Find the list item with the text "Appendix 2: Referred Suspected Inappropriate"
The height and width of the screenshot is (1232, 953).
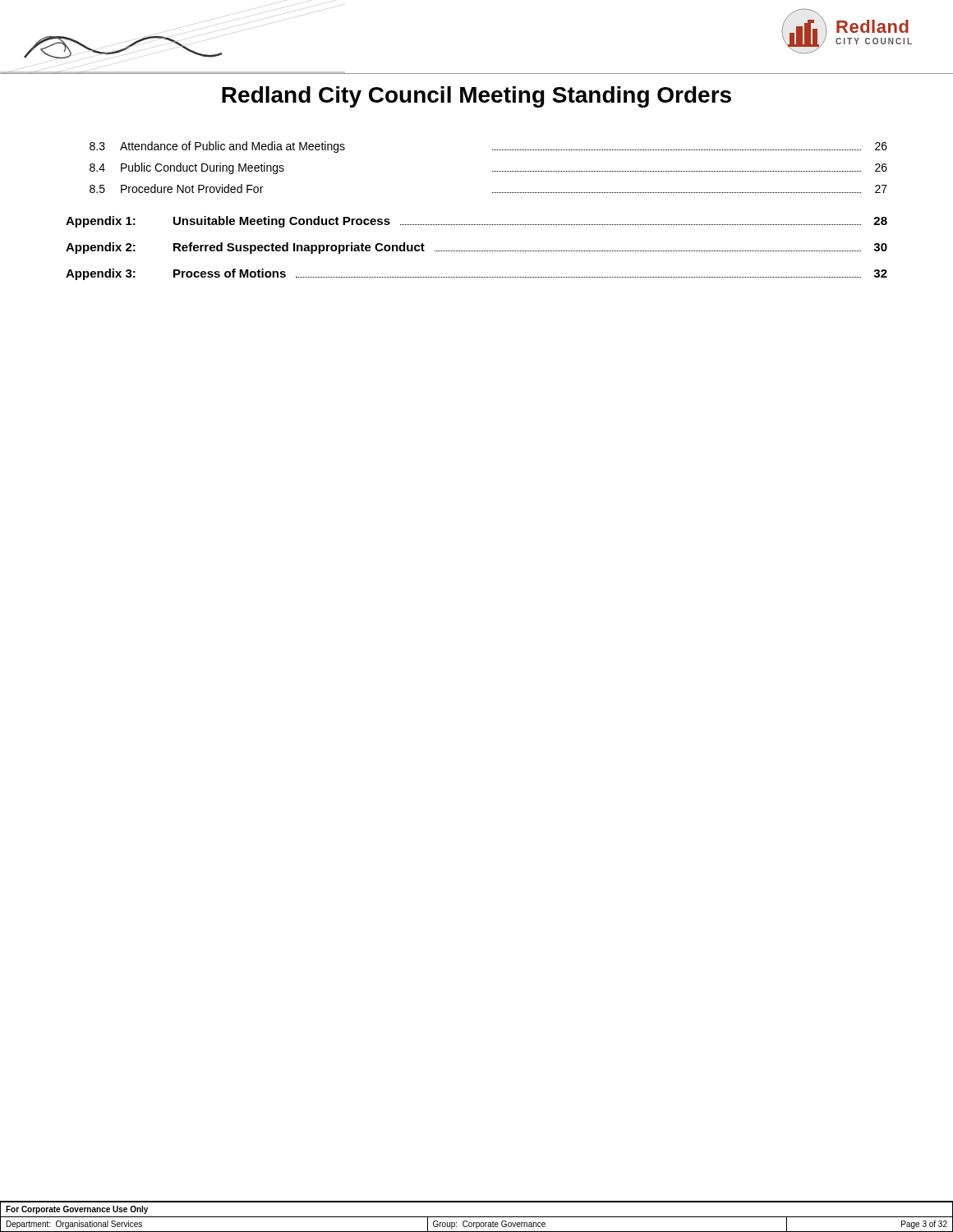tap(476, 247)
